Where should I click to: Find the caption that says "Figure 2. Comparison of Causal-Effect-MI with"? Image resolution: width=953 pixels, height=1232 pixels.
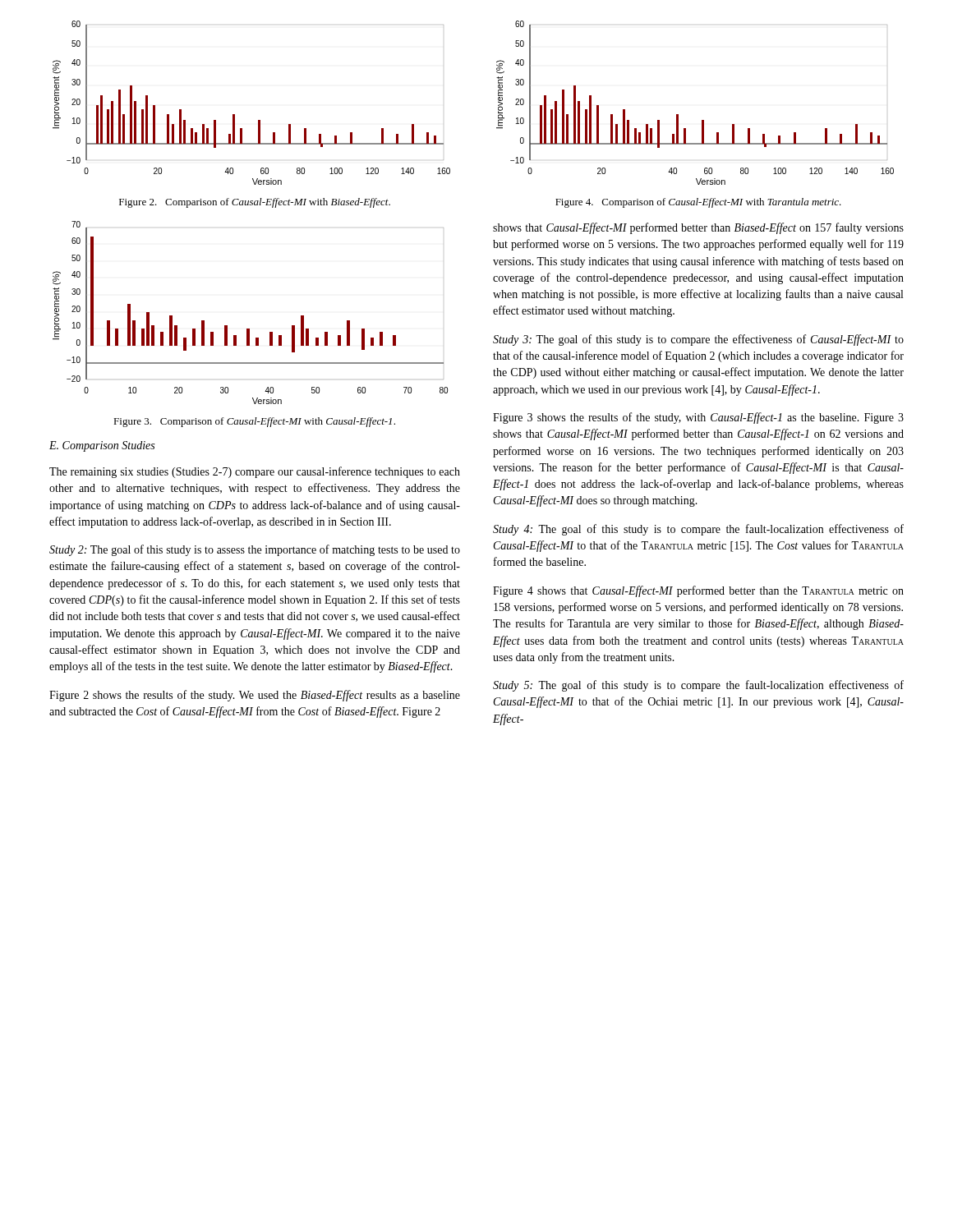(x=255, y=202)
